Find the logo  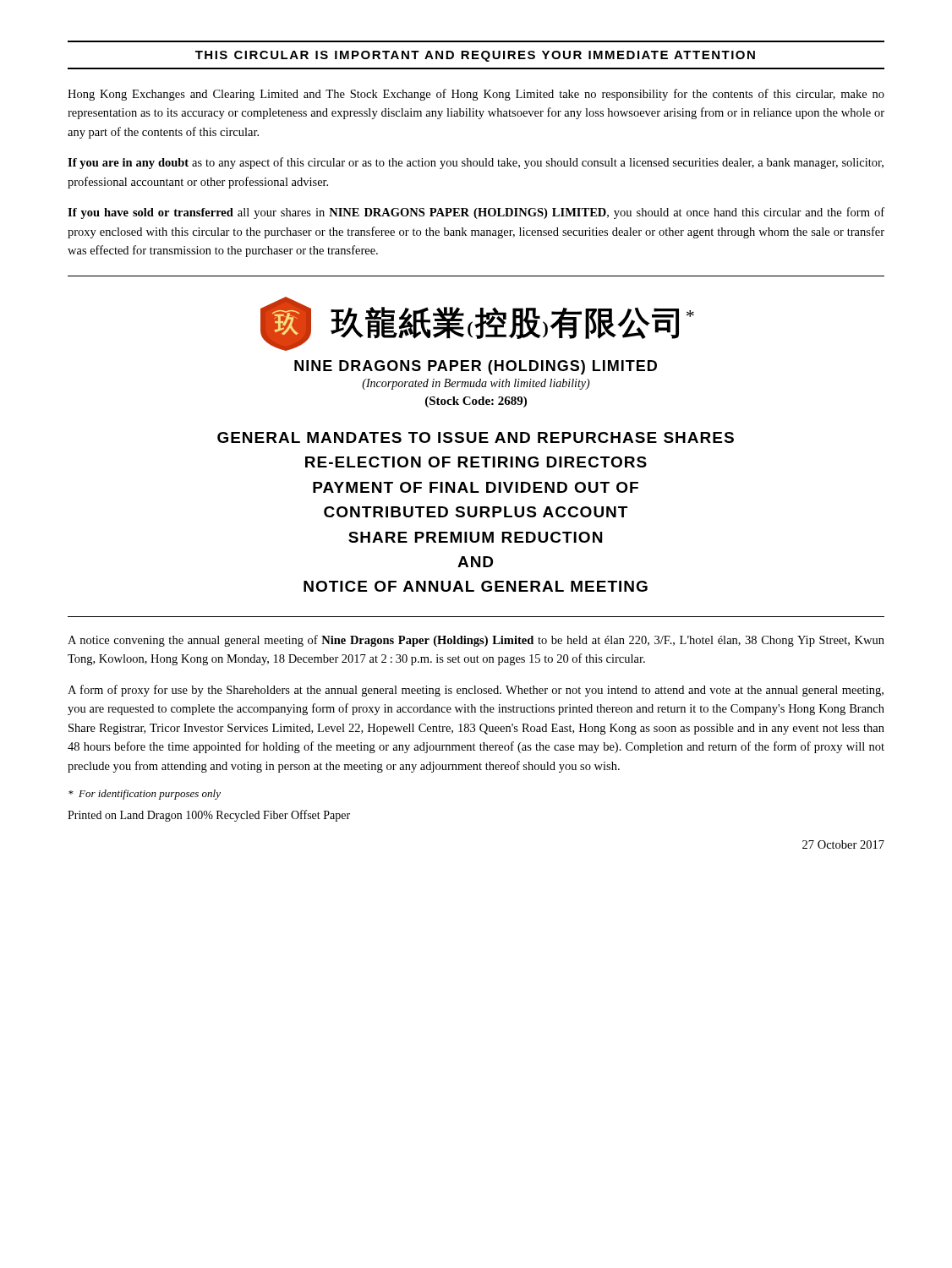point(476,351)
